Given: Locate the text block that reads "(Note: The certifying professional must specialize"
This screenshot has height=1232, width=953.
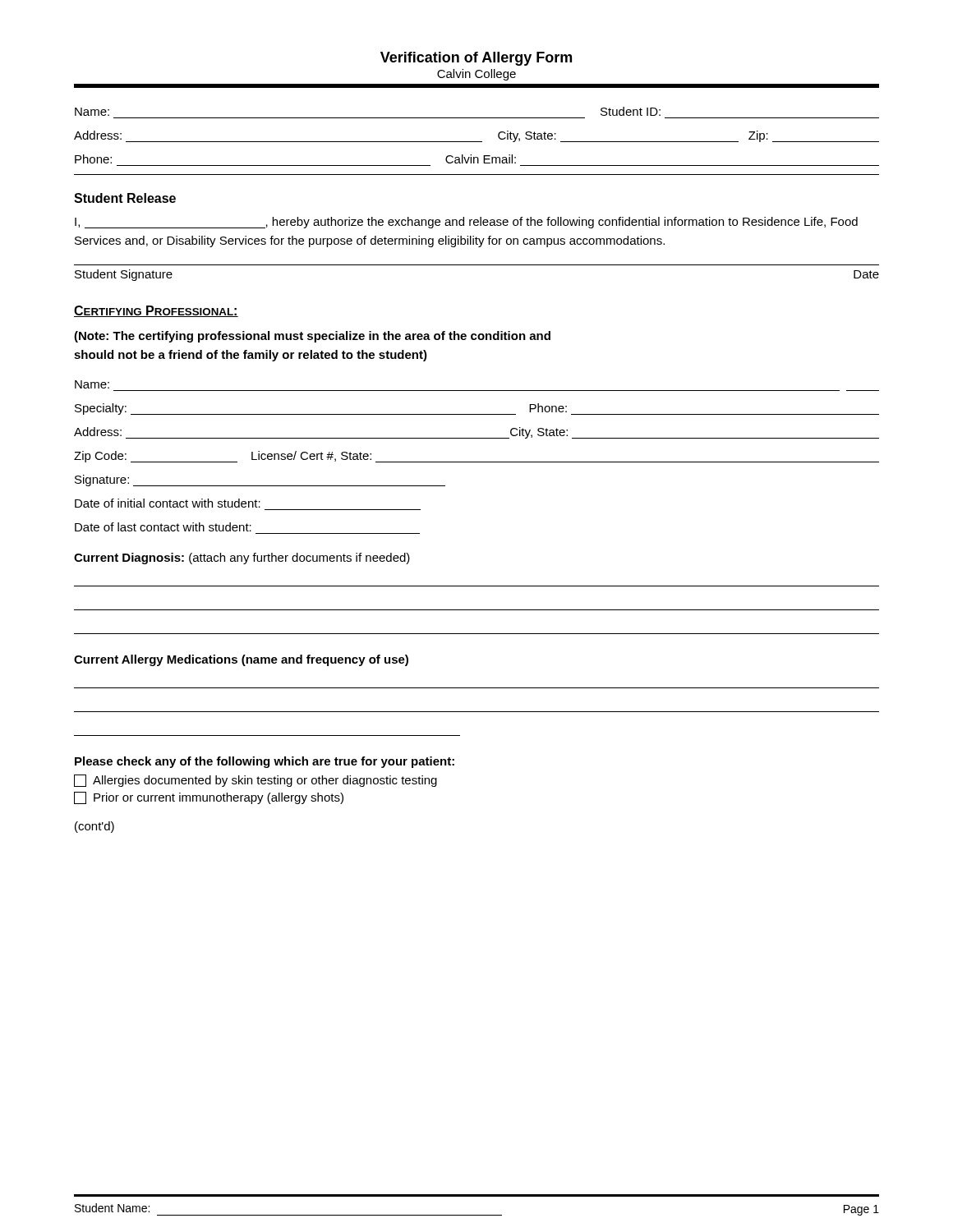Looking at the screenshot, I should (313, 345).
